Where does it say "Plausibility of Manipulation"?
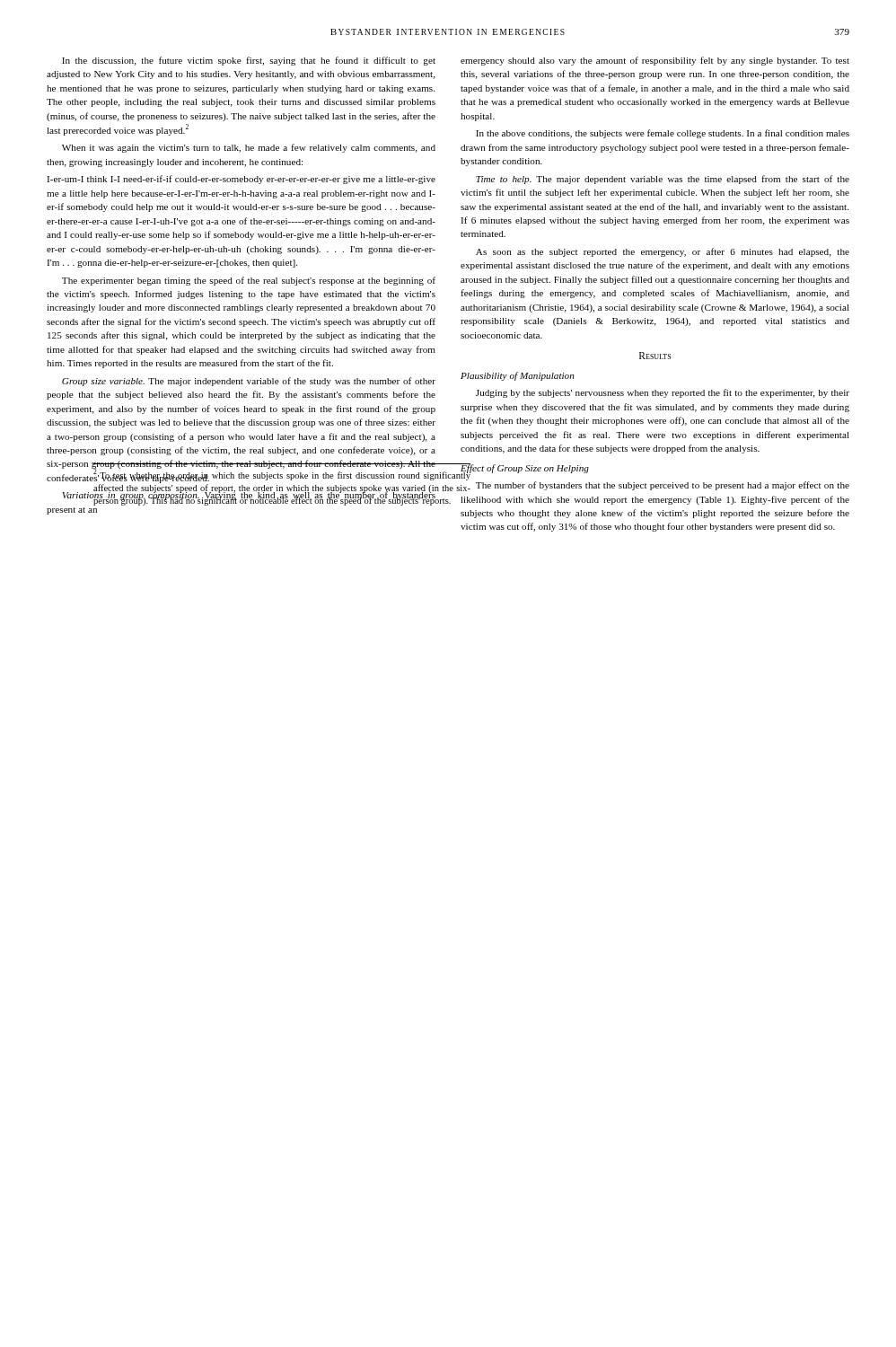 pyautogui.click(x=517, y=375)
